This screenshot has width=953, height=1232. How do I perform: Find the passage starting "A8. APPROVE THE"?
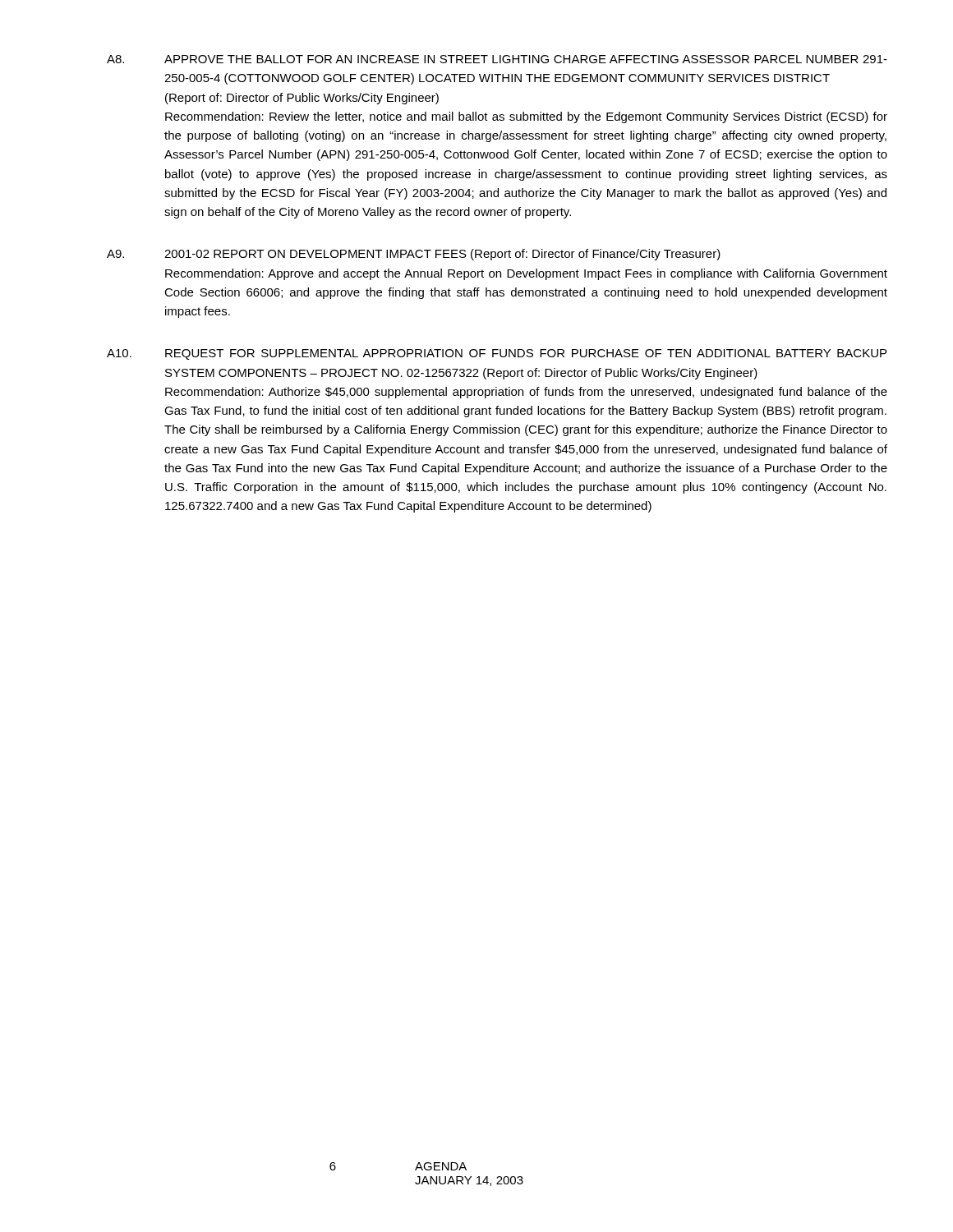[x=497, y=135]
